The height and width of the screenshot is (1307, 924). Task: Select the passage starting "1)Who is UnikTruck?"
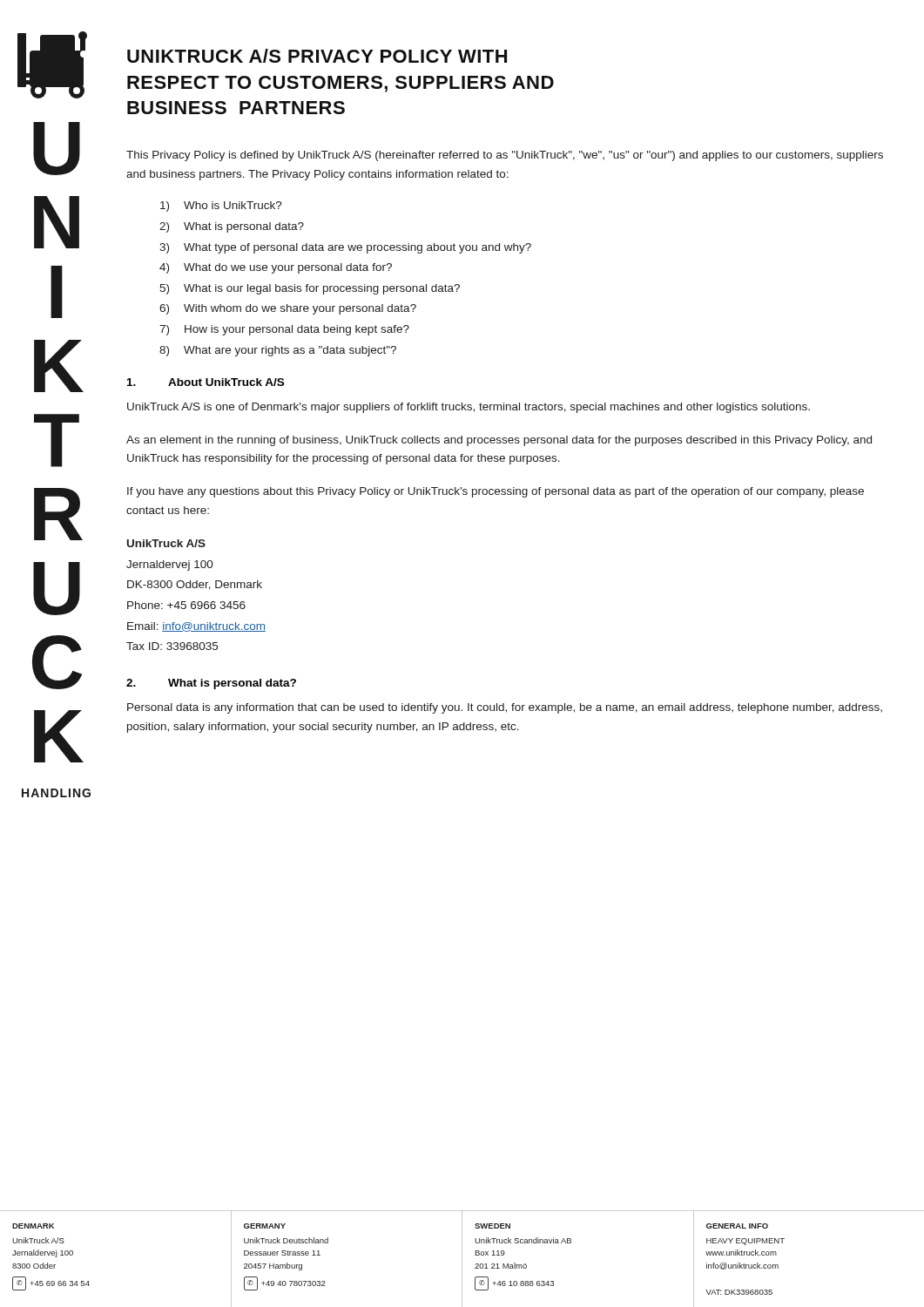221,206
